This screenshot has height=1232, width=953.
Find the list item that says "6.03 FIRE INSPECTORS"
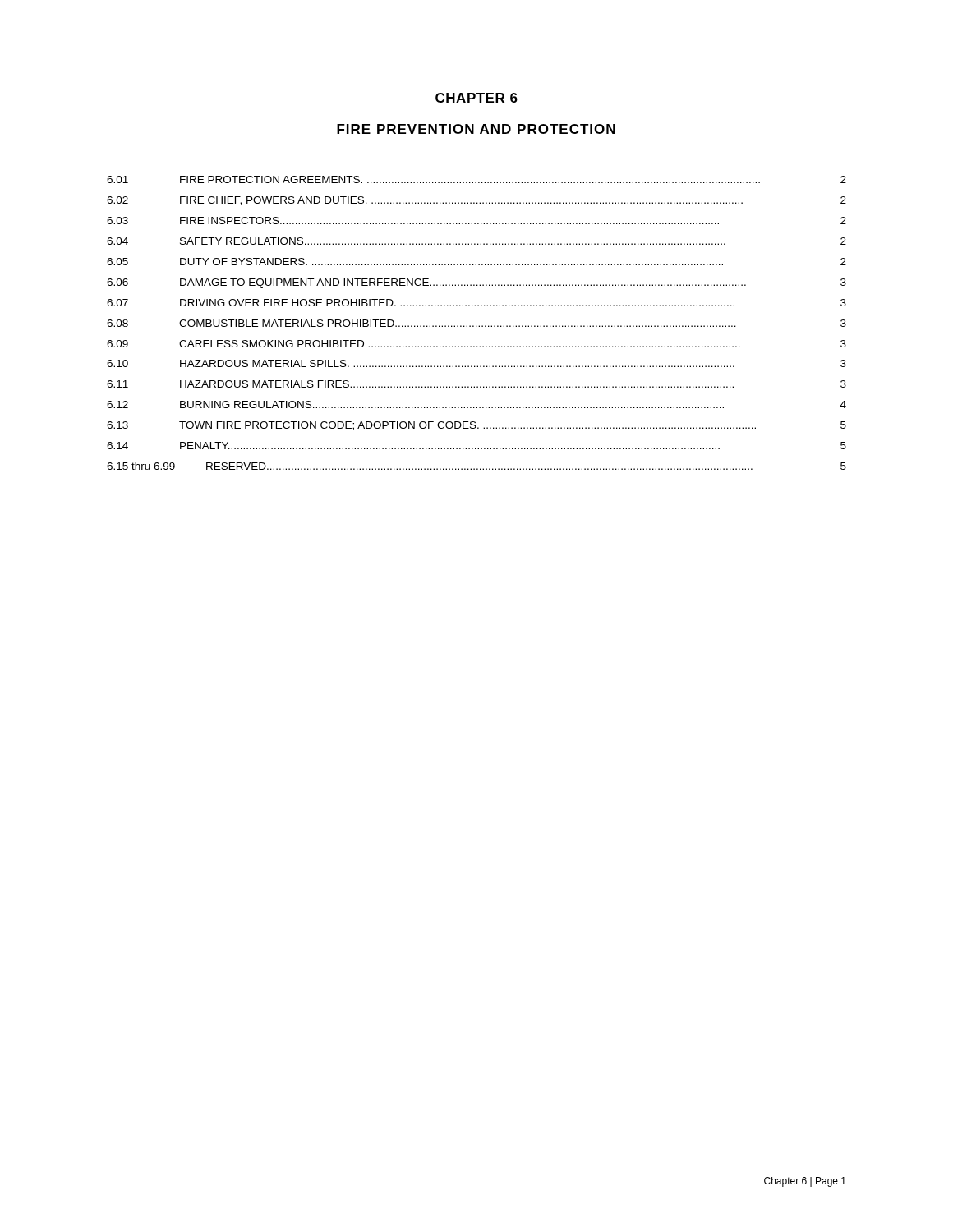476,221
